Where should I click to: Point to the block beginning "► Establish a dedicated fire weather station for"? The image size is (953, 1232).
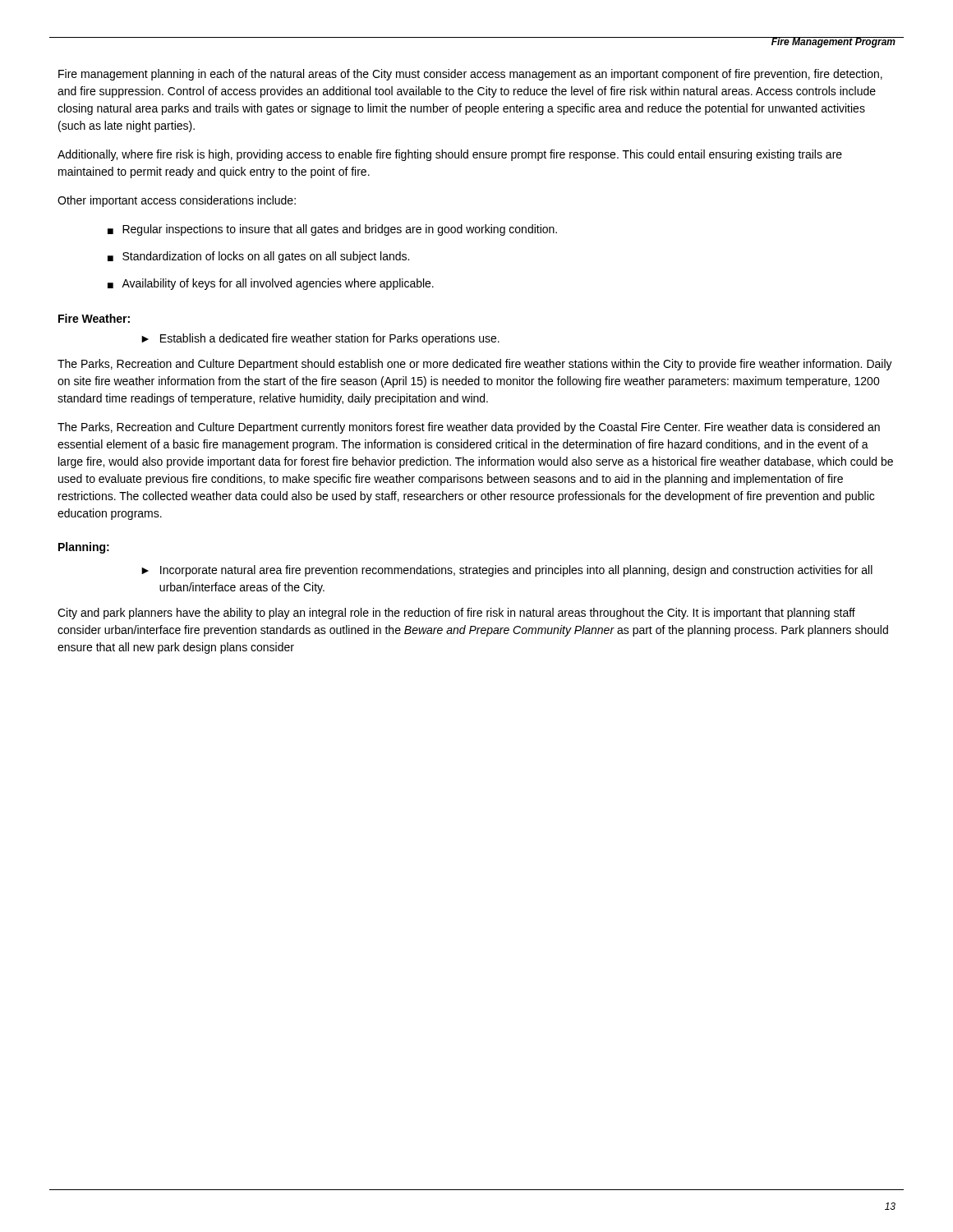320,339
